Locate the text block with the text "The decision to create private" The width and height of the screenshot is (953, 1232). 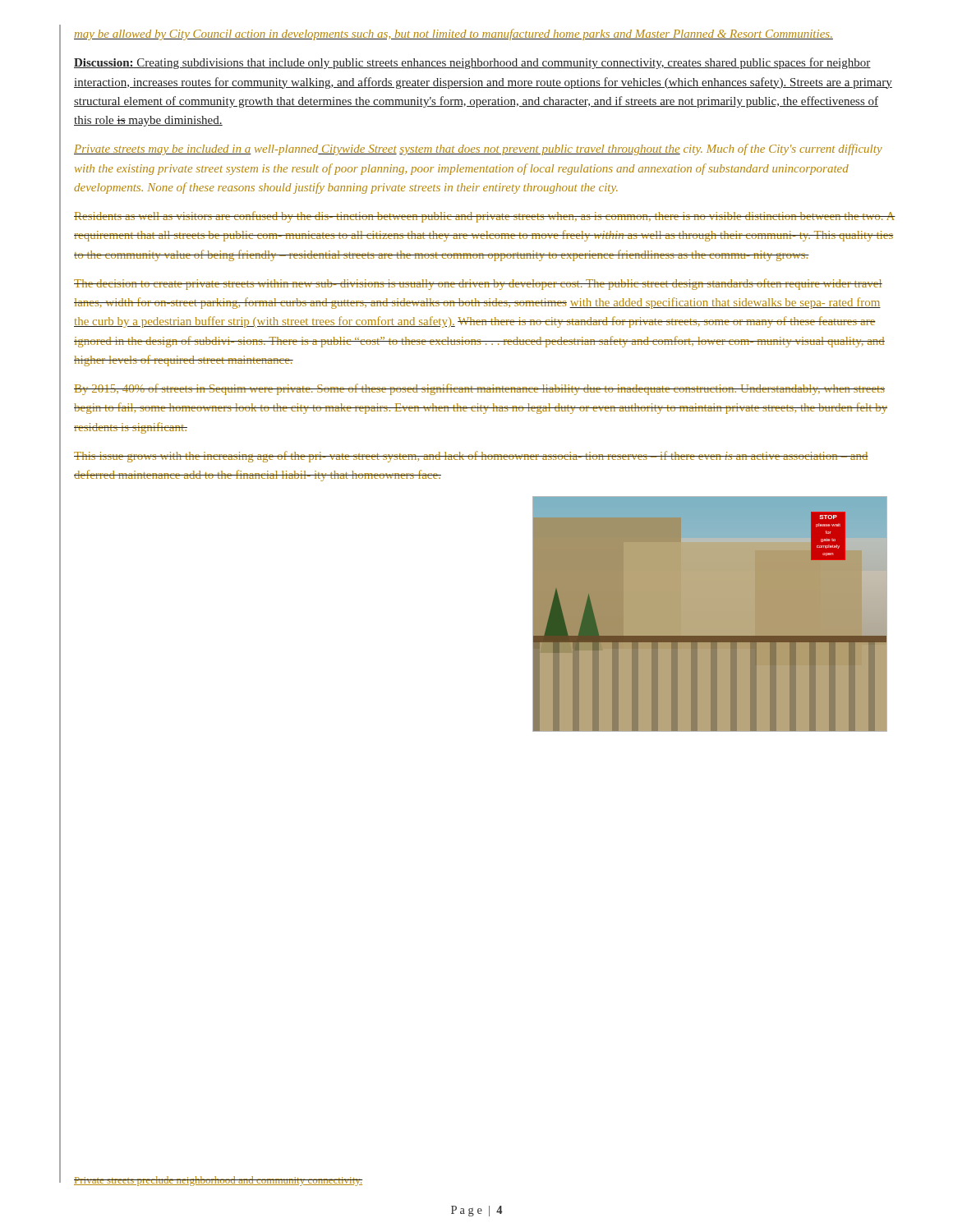(x=479, y=321)
